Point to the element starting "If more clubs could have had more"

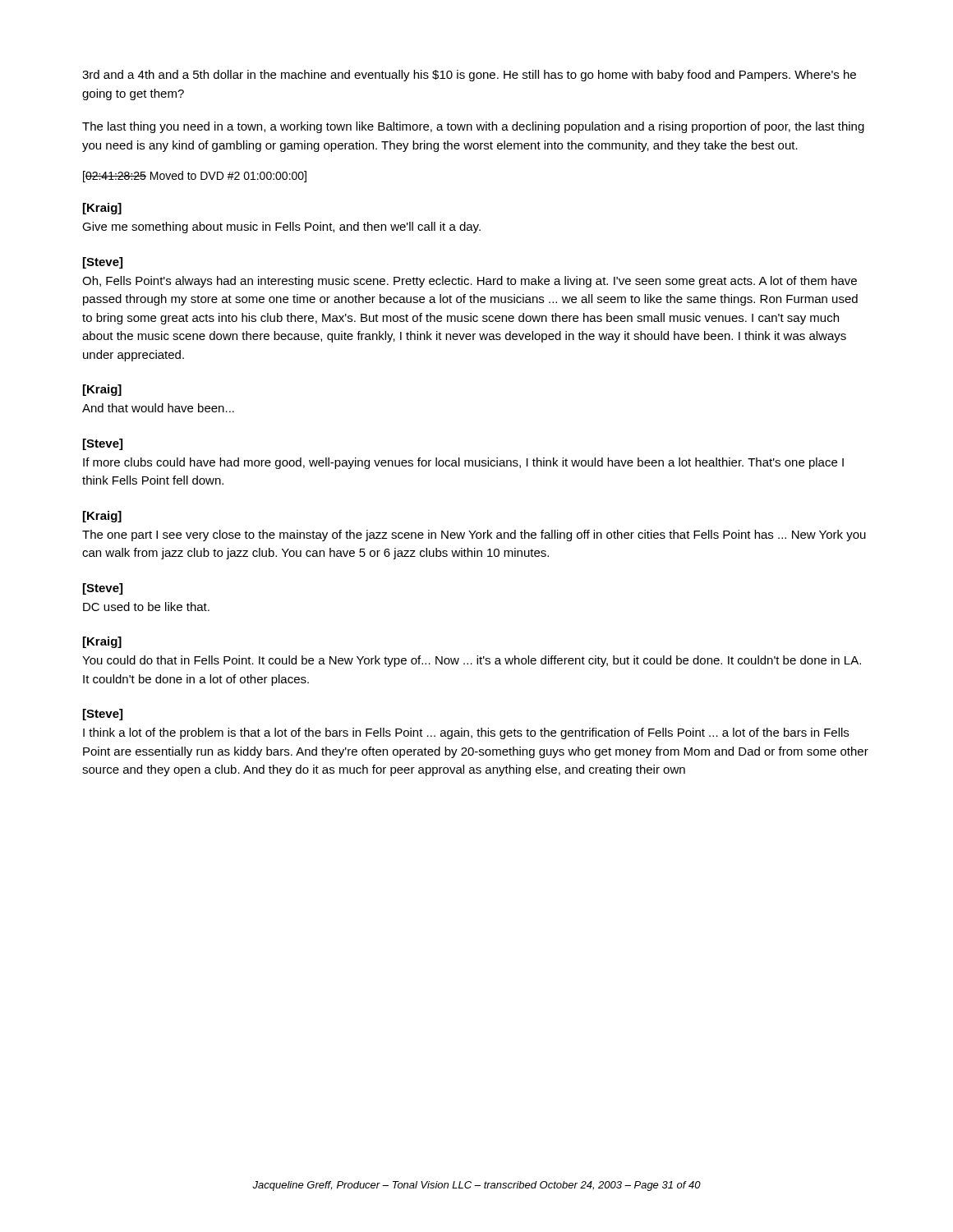pyautogui.click(x=463, y=471)
